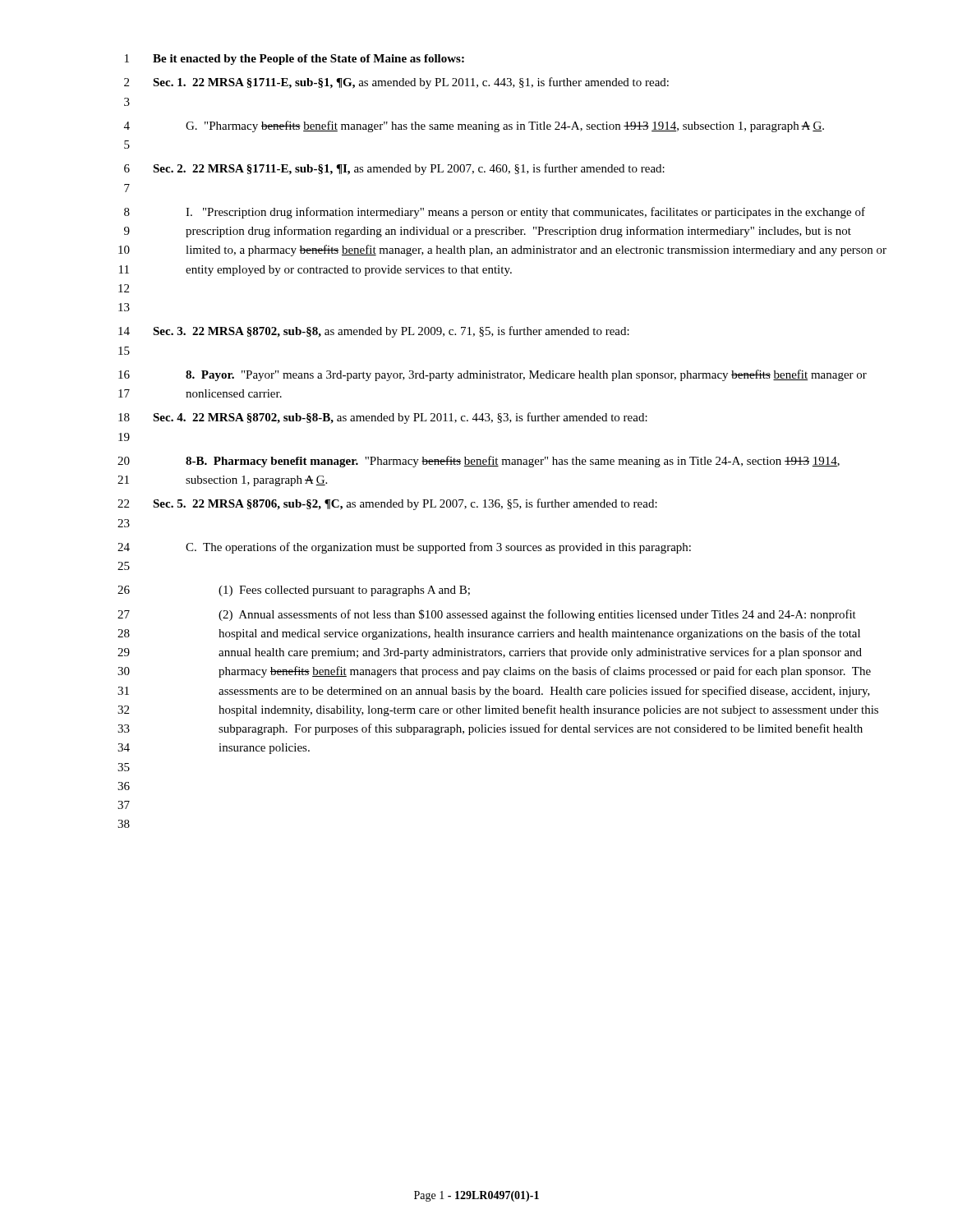The height and width of the screenshot is (1232, 953).
Task: Point to the block starting "2223 Sec. 5. 22"
Action: (493, 514)
